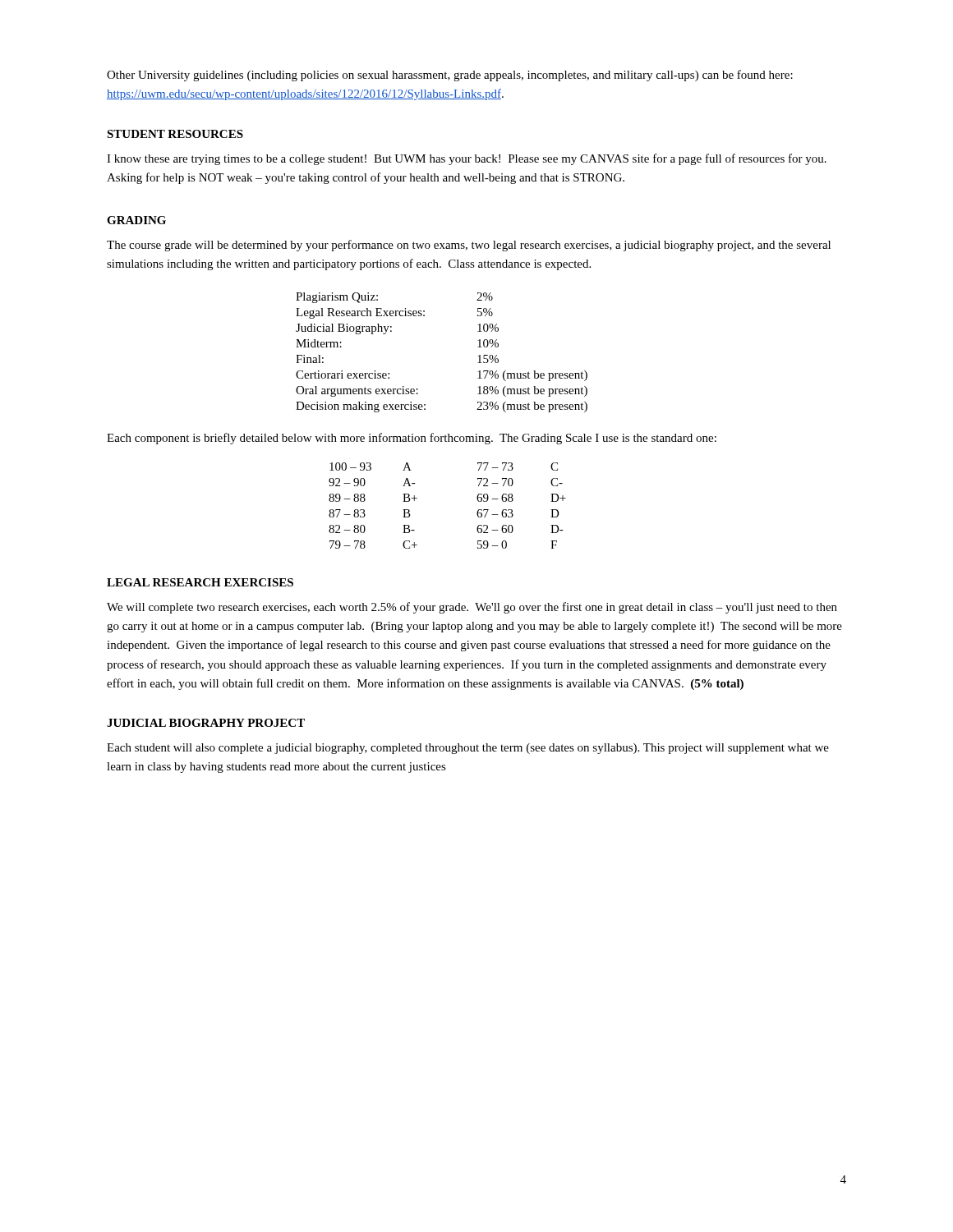Image resolution: width=953 pixels, height=1232 pixels.
Task: Find the section header that says "JUDICIAL BIOGRAPHY PROJECT"
Action: tap(206, 723)
